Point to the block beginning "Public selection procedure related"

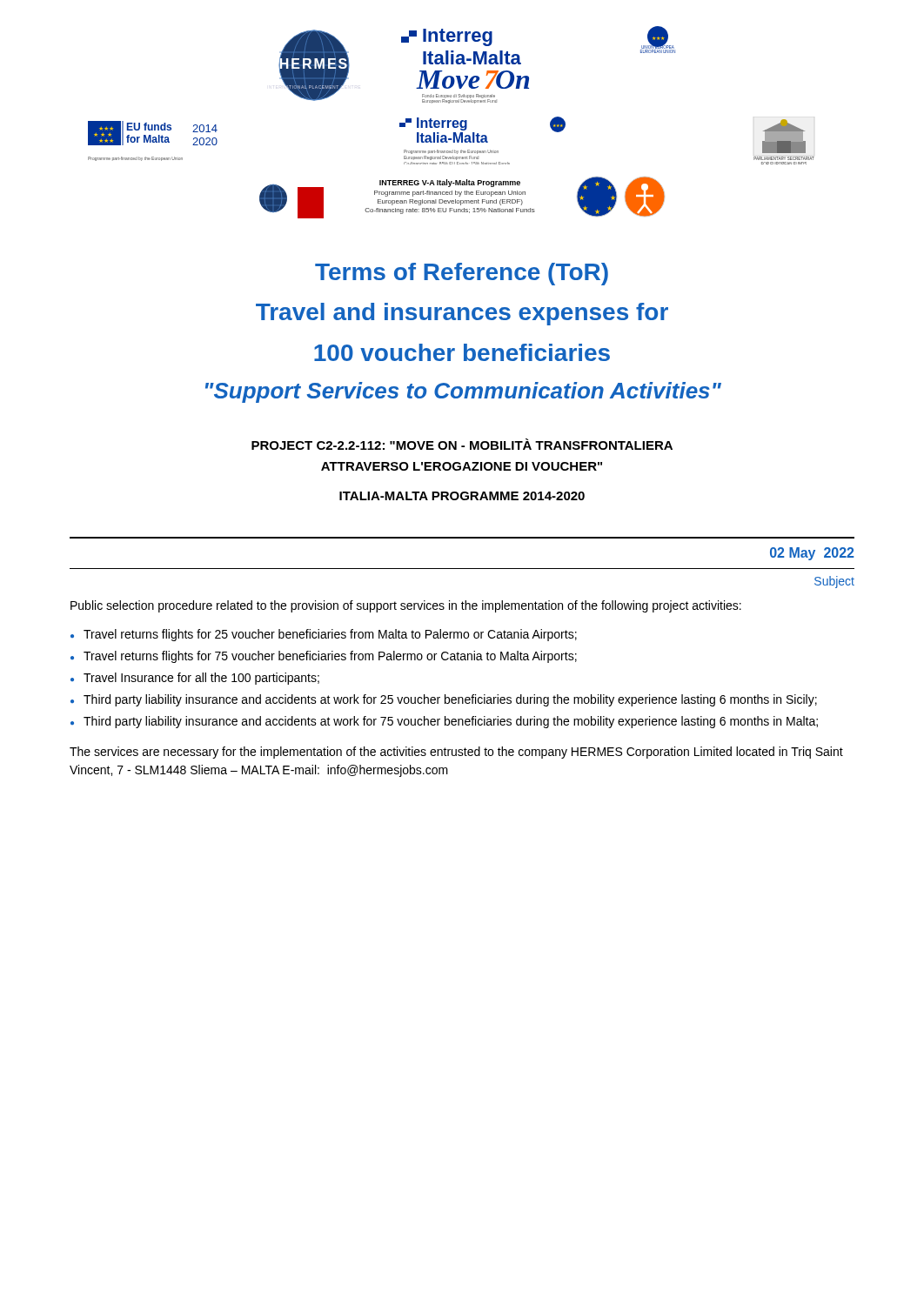click(406, 606)
